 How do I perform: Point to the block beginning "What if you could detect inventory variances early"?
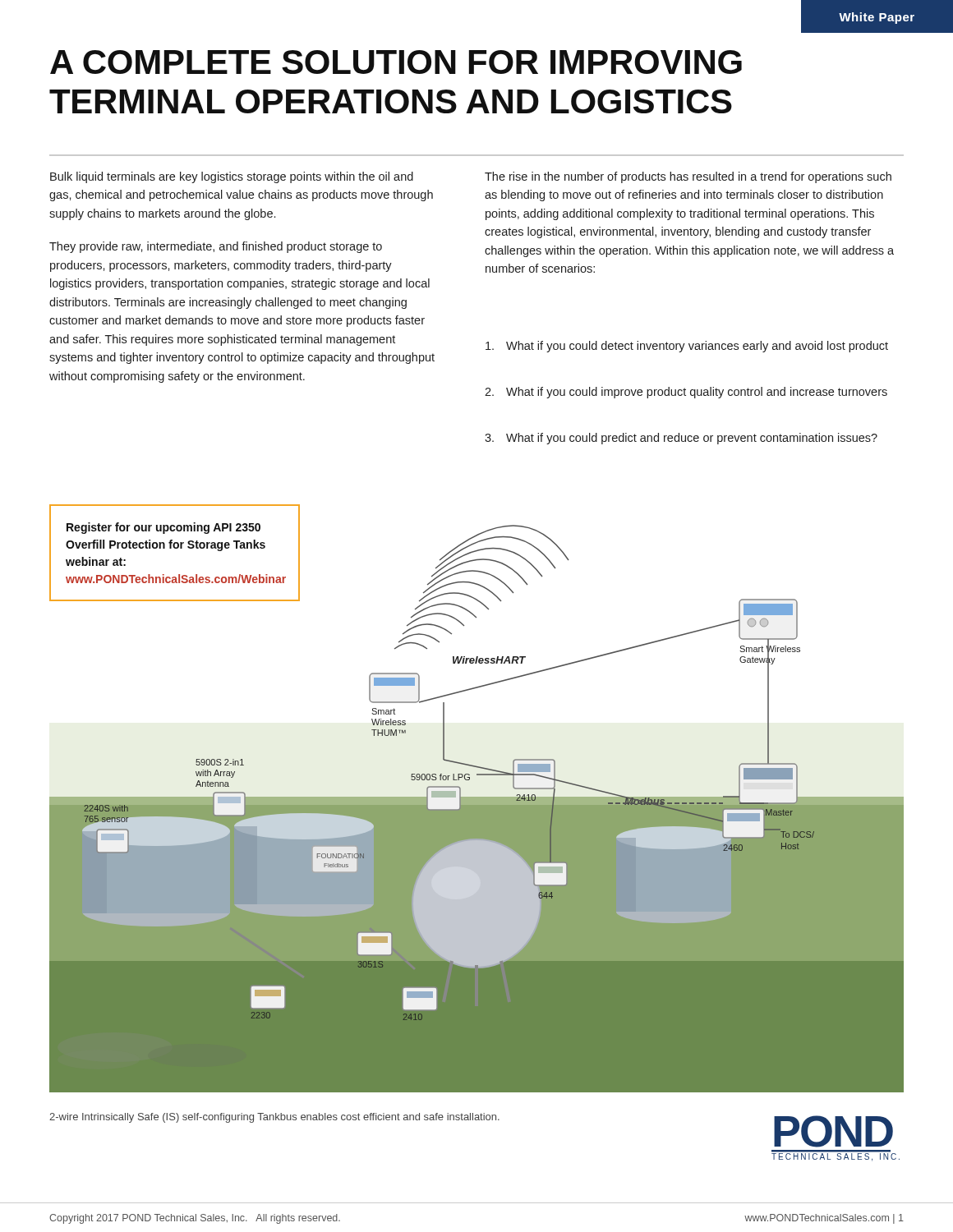(x=694, y=346)
